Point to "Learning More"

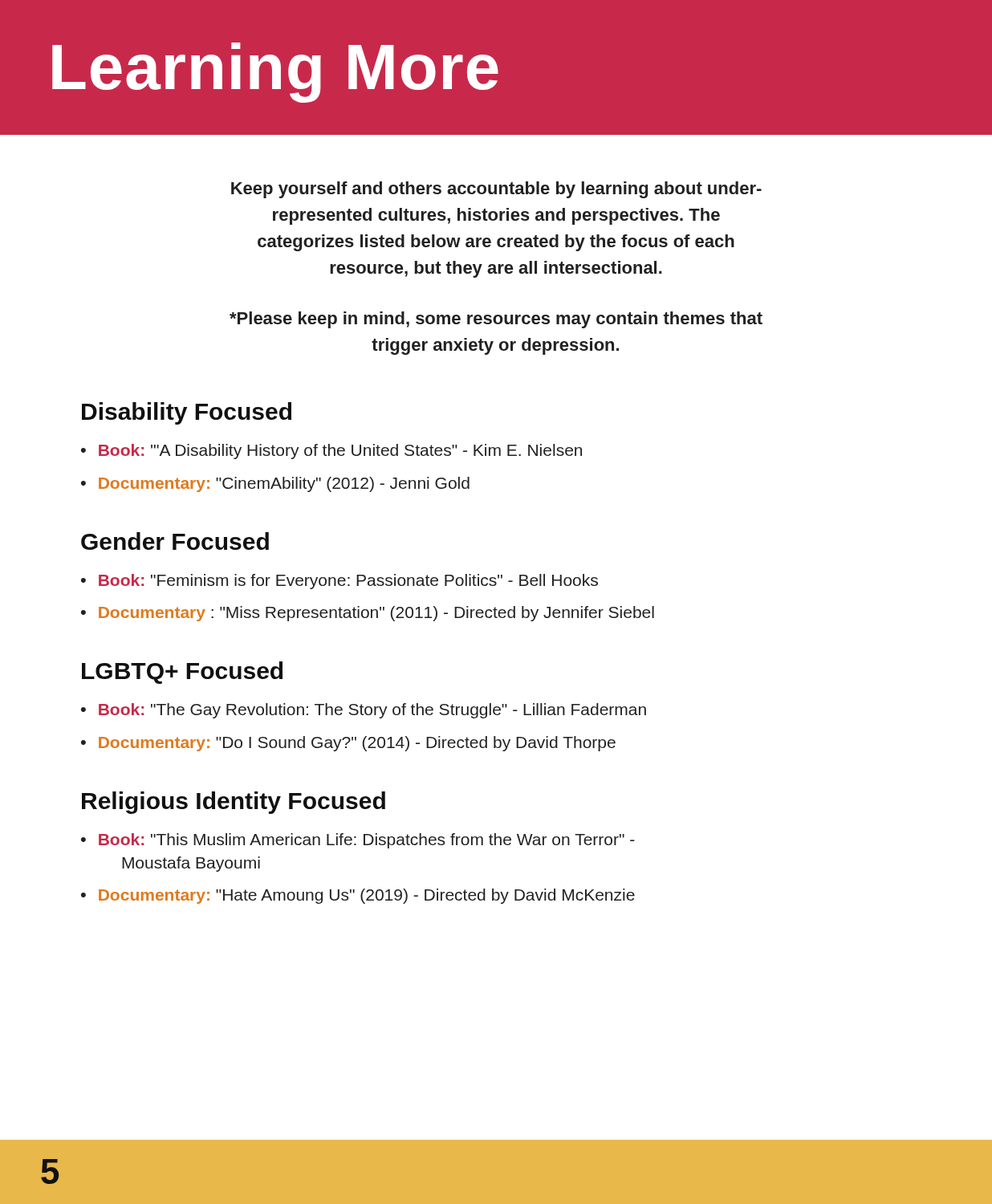point(496,67)
